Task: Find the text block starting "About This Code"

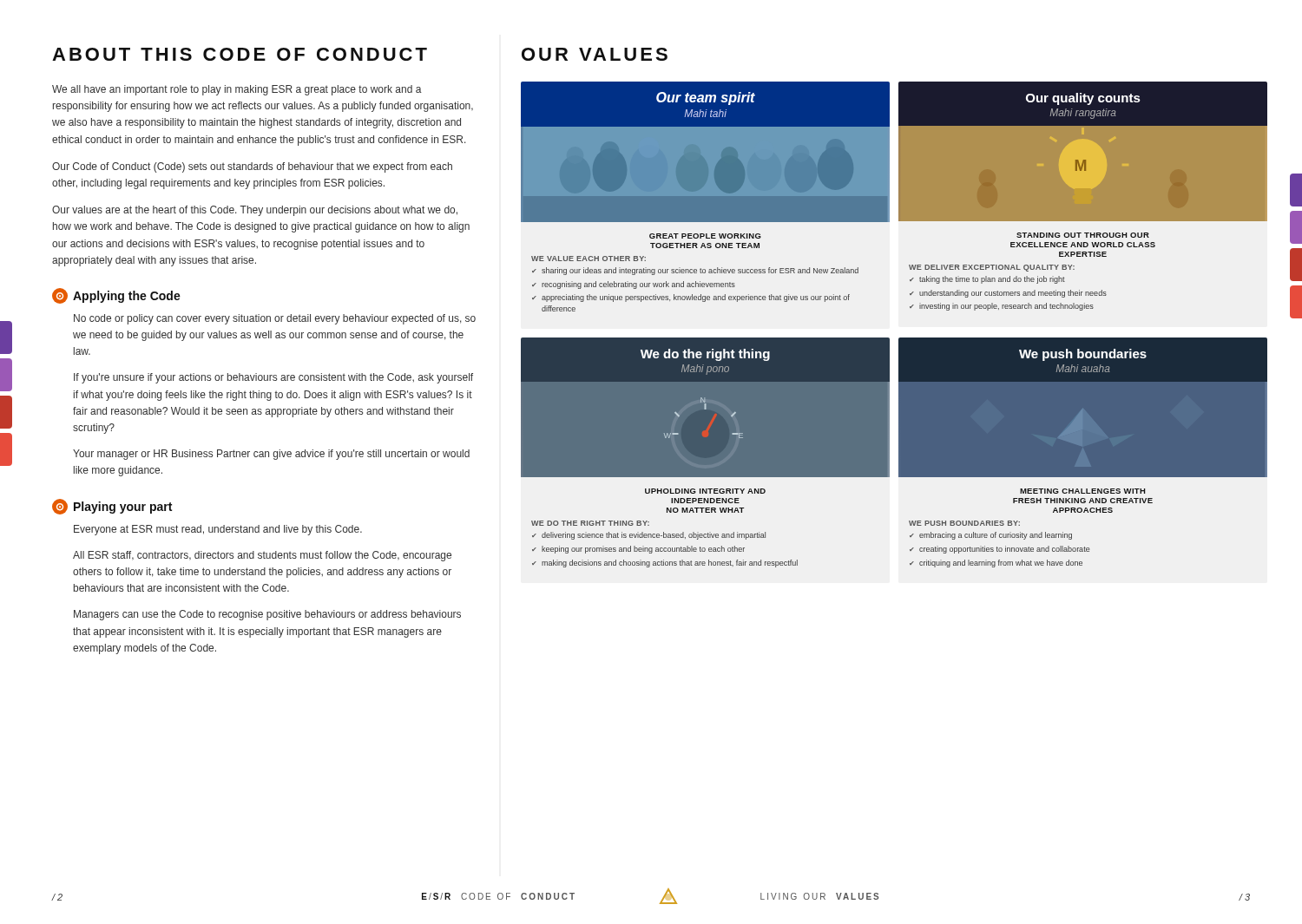Action: point(265,55)
